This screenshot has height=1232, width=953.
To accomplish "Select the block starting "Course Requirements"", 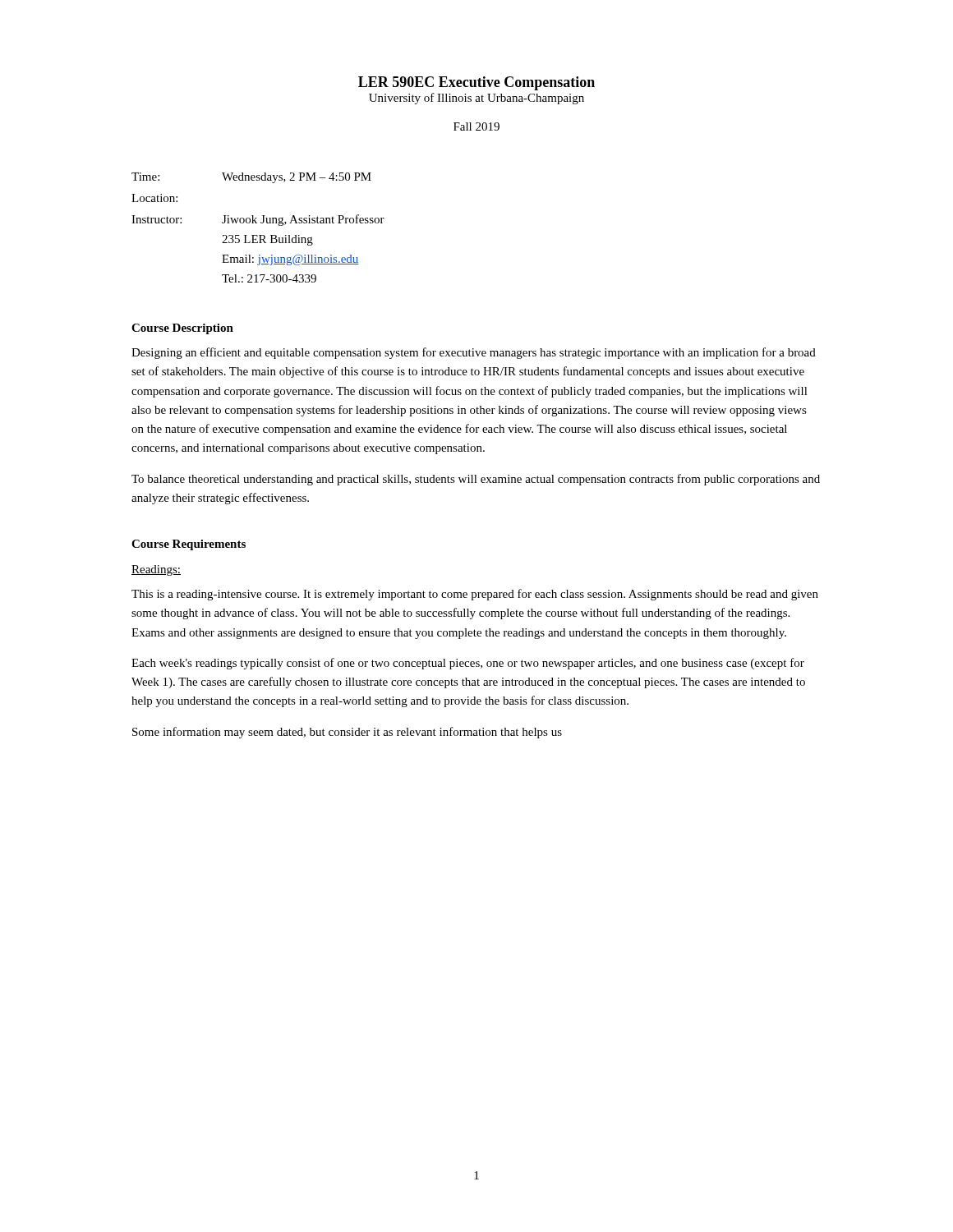I will point(189,544).
